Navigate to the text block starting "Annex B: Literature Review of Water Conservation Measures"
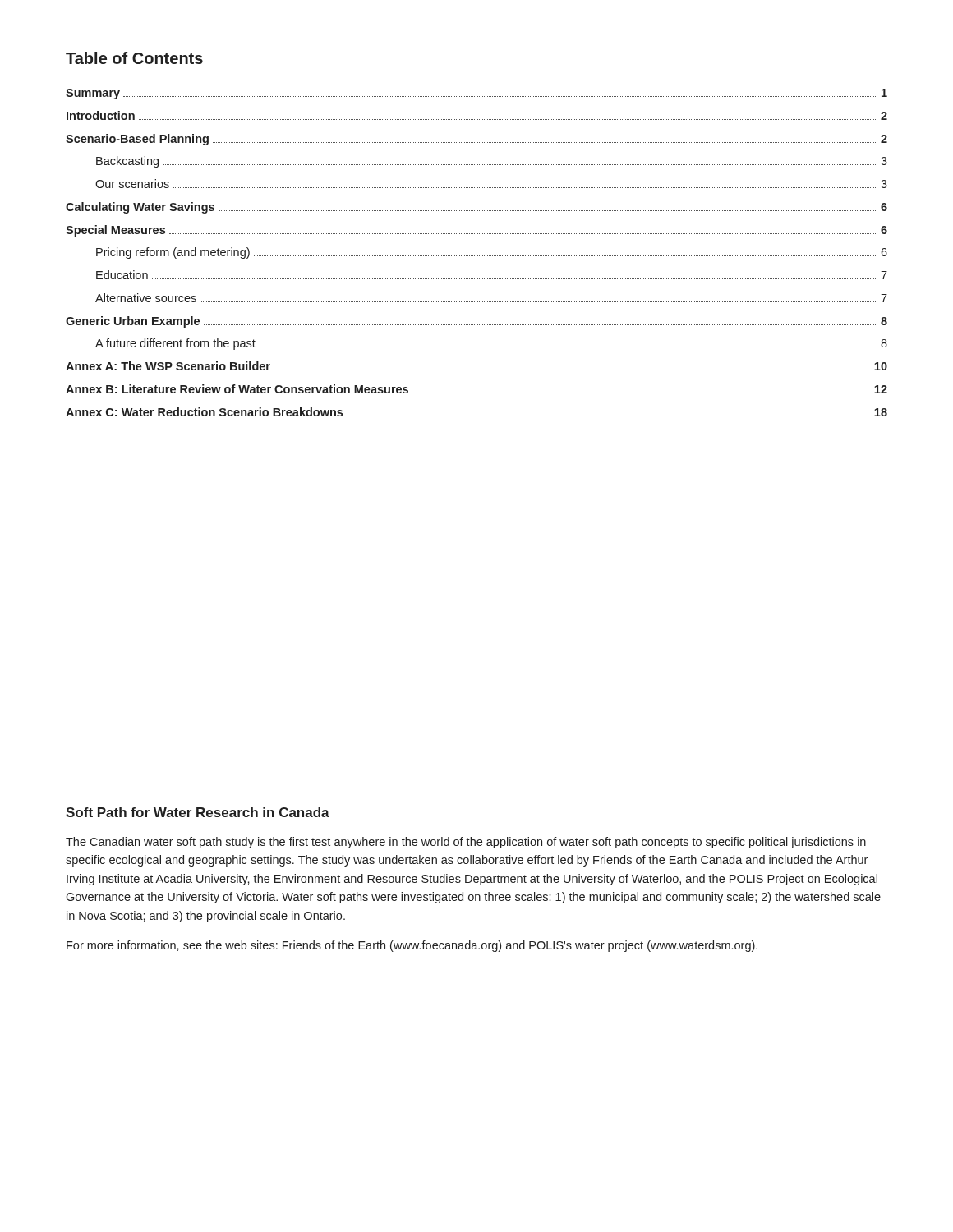 (476, 390)
